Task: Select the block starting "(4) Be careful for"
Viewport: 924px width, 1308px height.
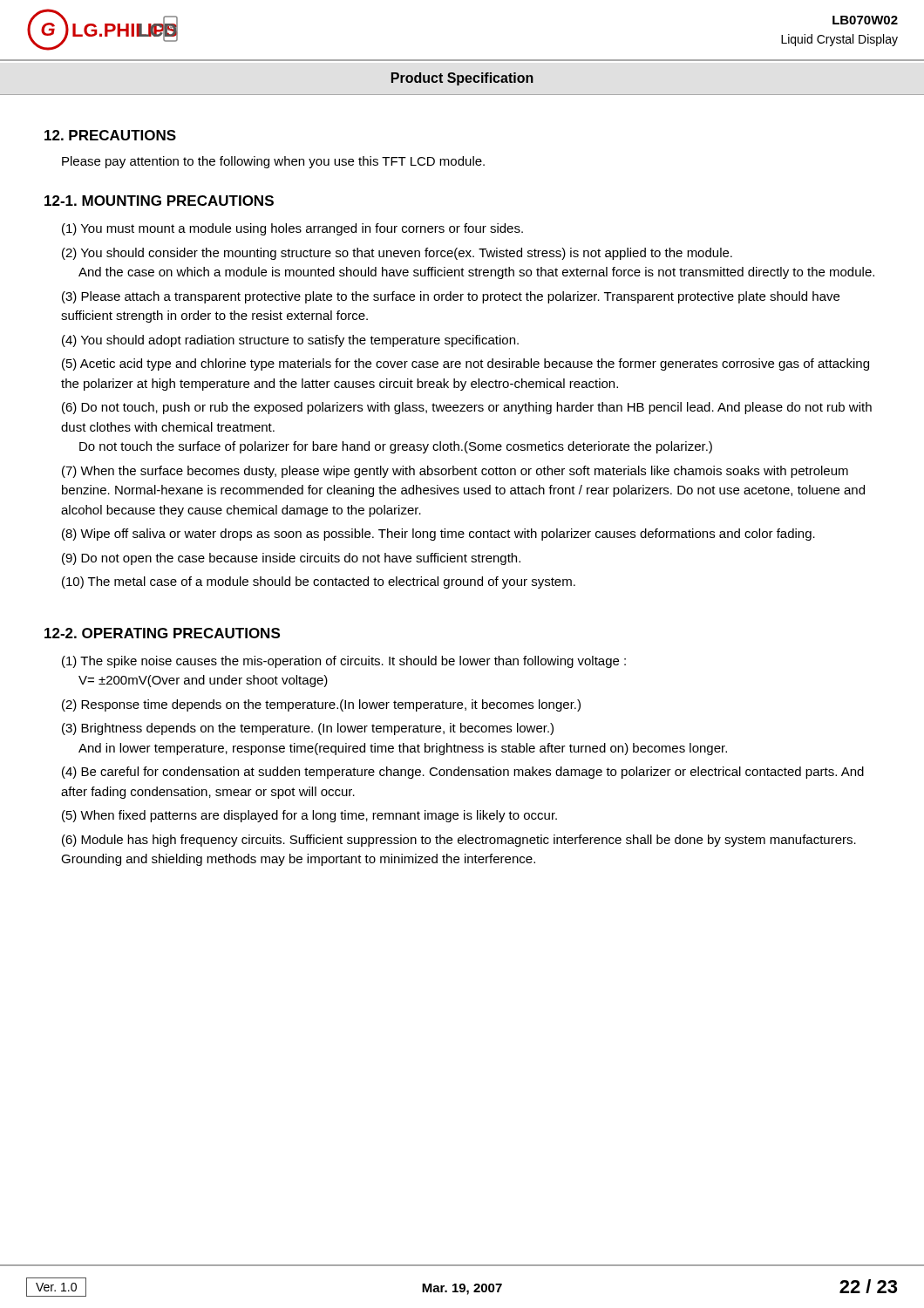Action: (463, 781)
